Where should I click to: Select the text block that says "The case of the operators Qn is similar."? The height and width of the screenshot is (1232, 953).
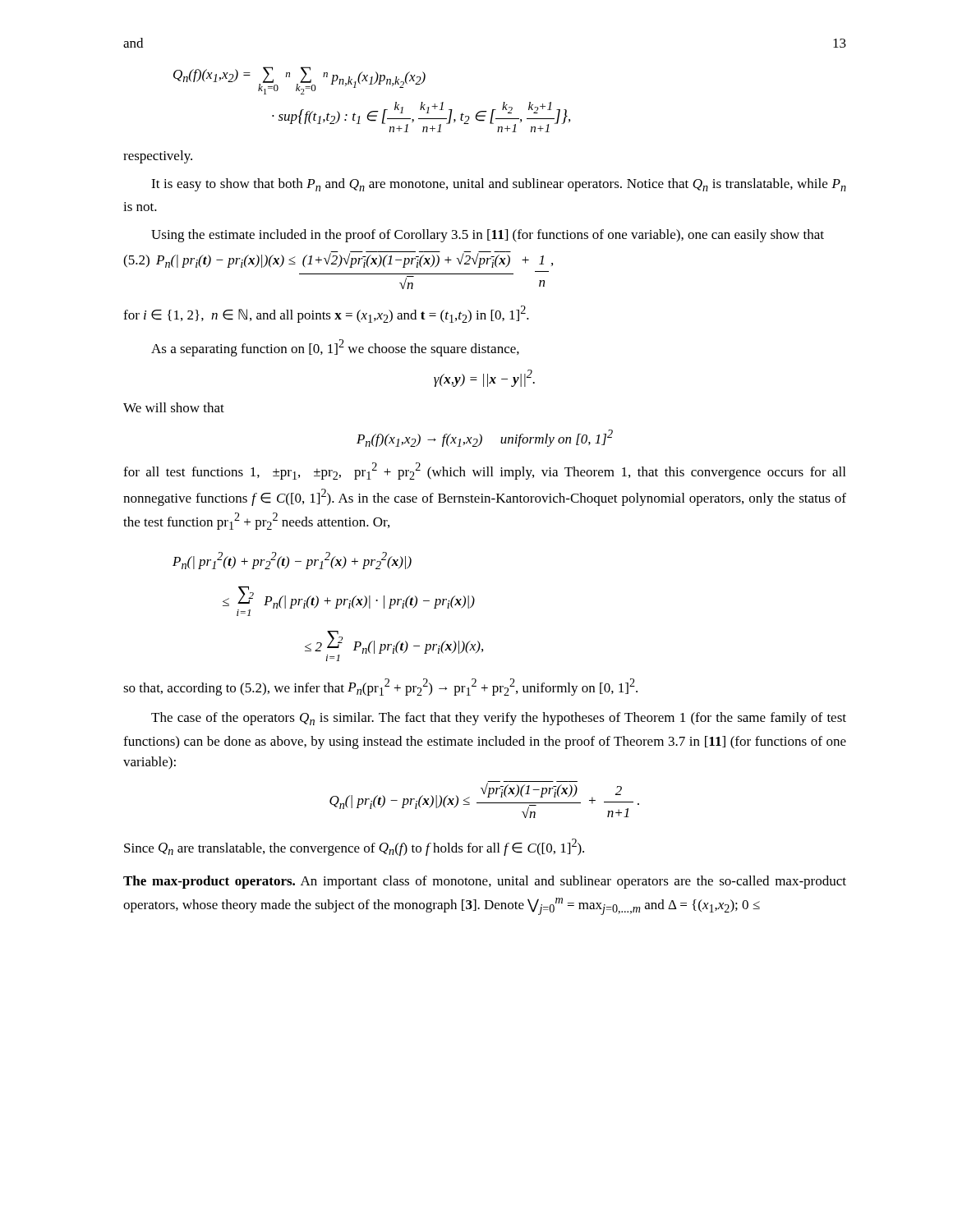tap(485, 740)
